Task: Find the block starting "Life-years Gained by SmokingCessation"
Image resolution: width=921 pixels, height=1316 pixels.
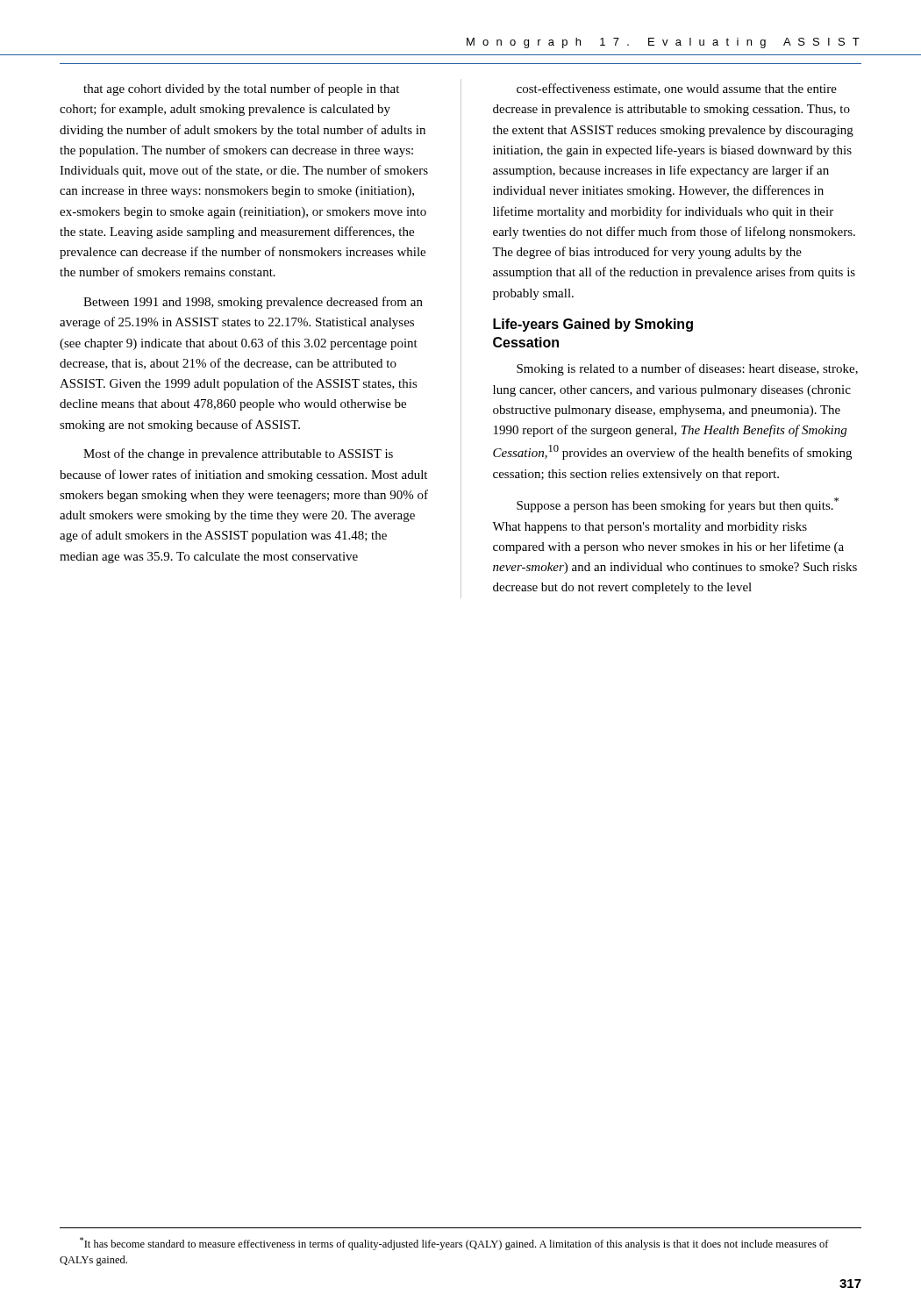Action: pyautogui.click(x=593, y=333)
